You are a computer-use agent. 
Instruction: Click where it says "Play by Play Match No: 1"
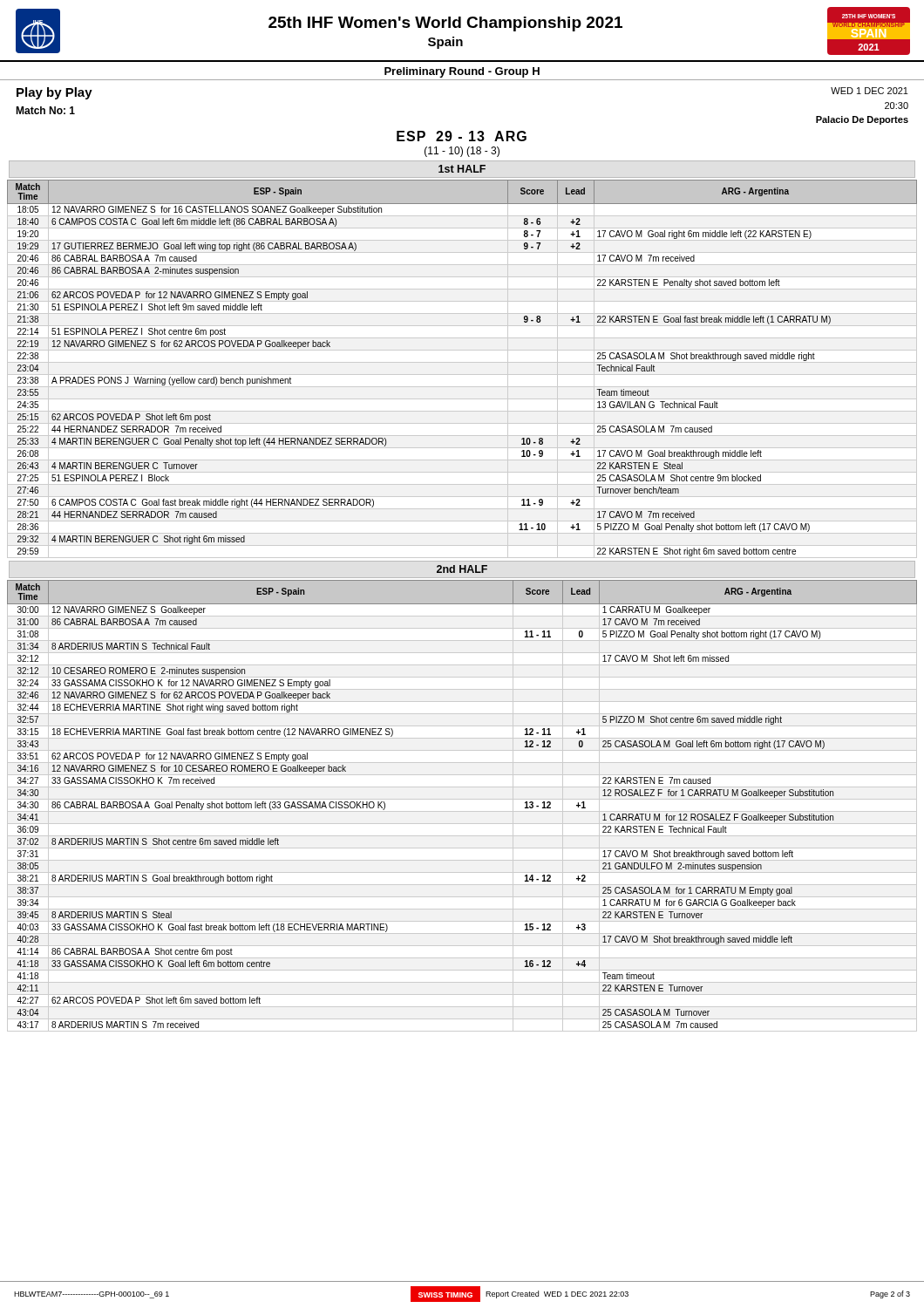(54, 101)
